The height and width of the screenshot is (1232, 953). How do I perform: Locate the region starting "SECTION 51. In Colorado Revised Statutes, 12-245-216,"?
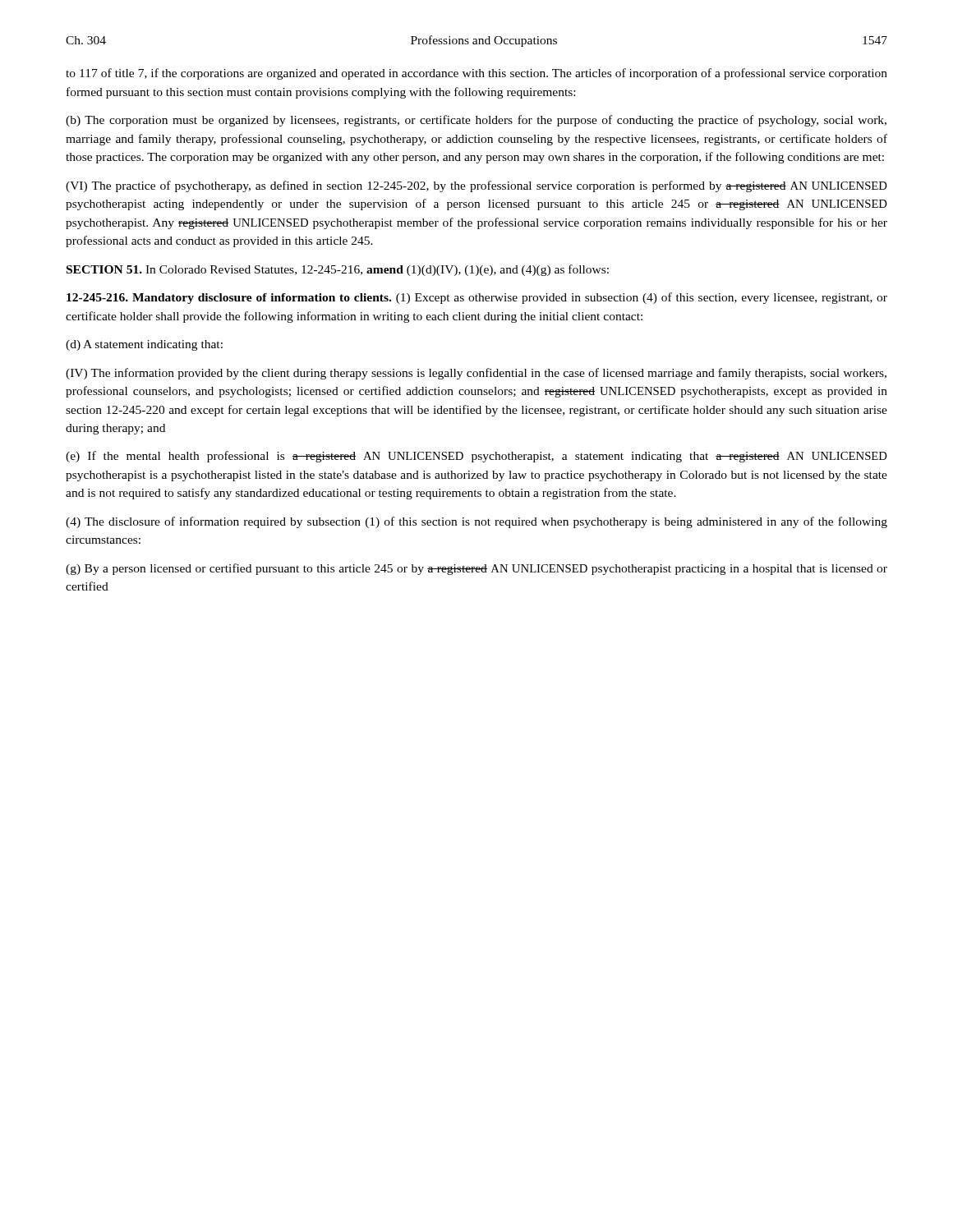[476, 269]
